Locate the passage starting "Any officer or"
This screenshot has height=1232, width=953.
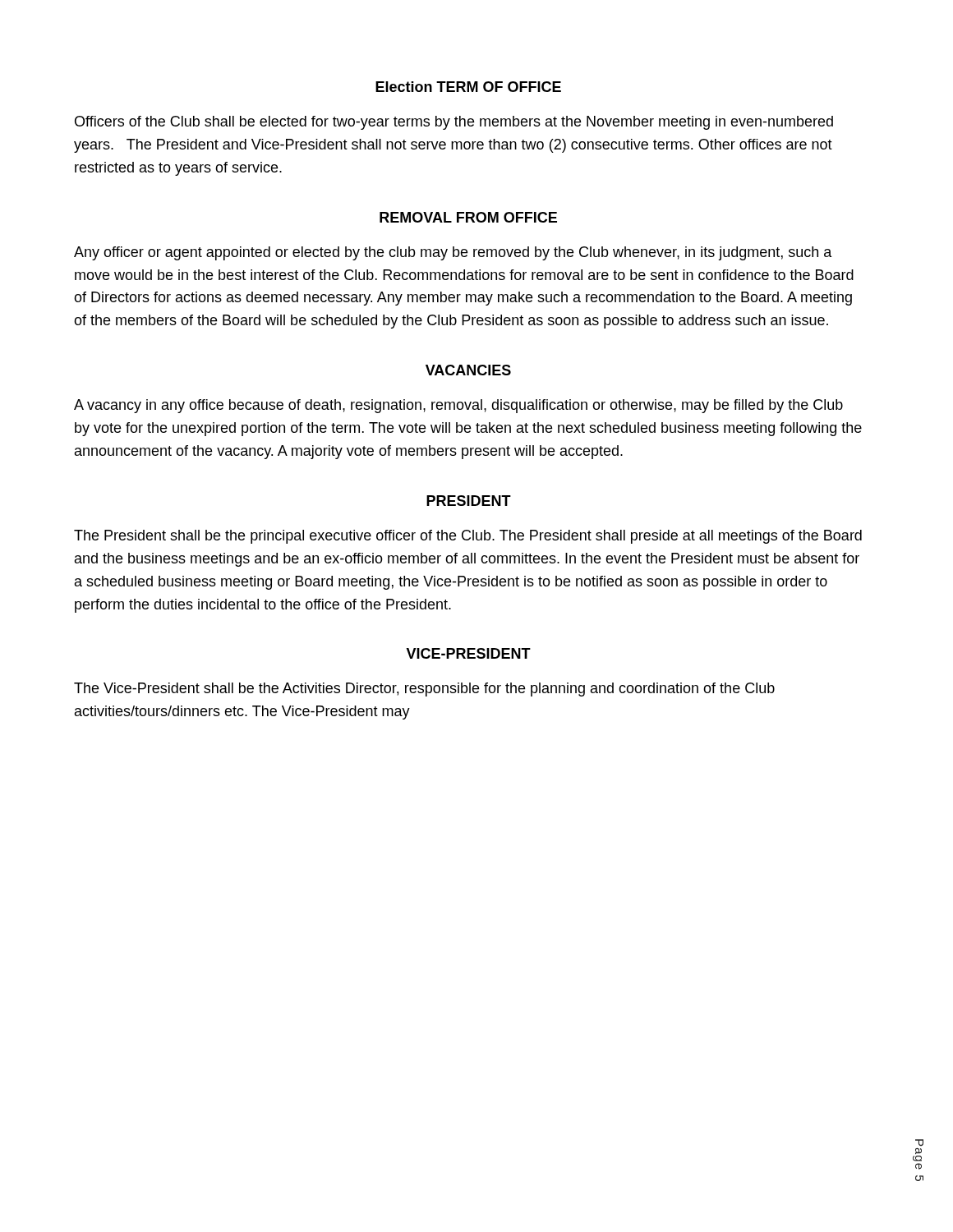click(464, 286)
